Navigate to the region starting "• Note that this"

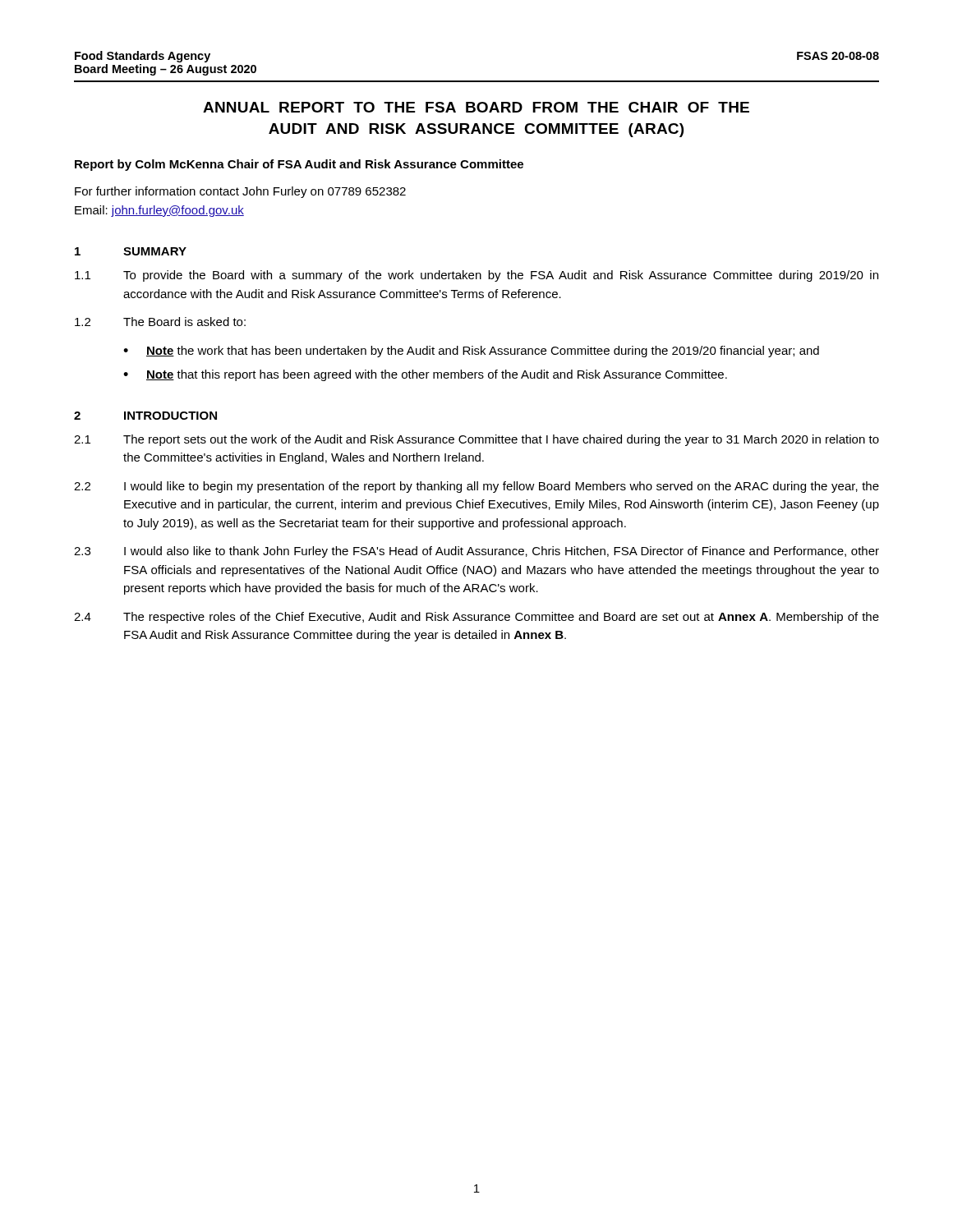(501, 375)
